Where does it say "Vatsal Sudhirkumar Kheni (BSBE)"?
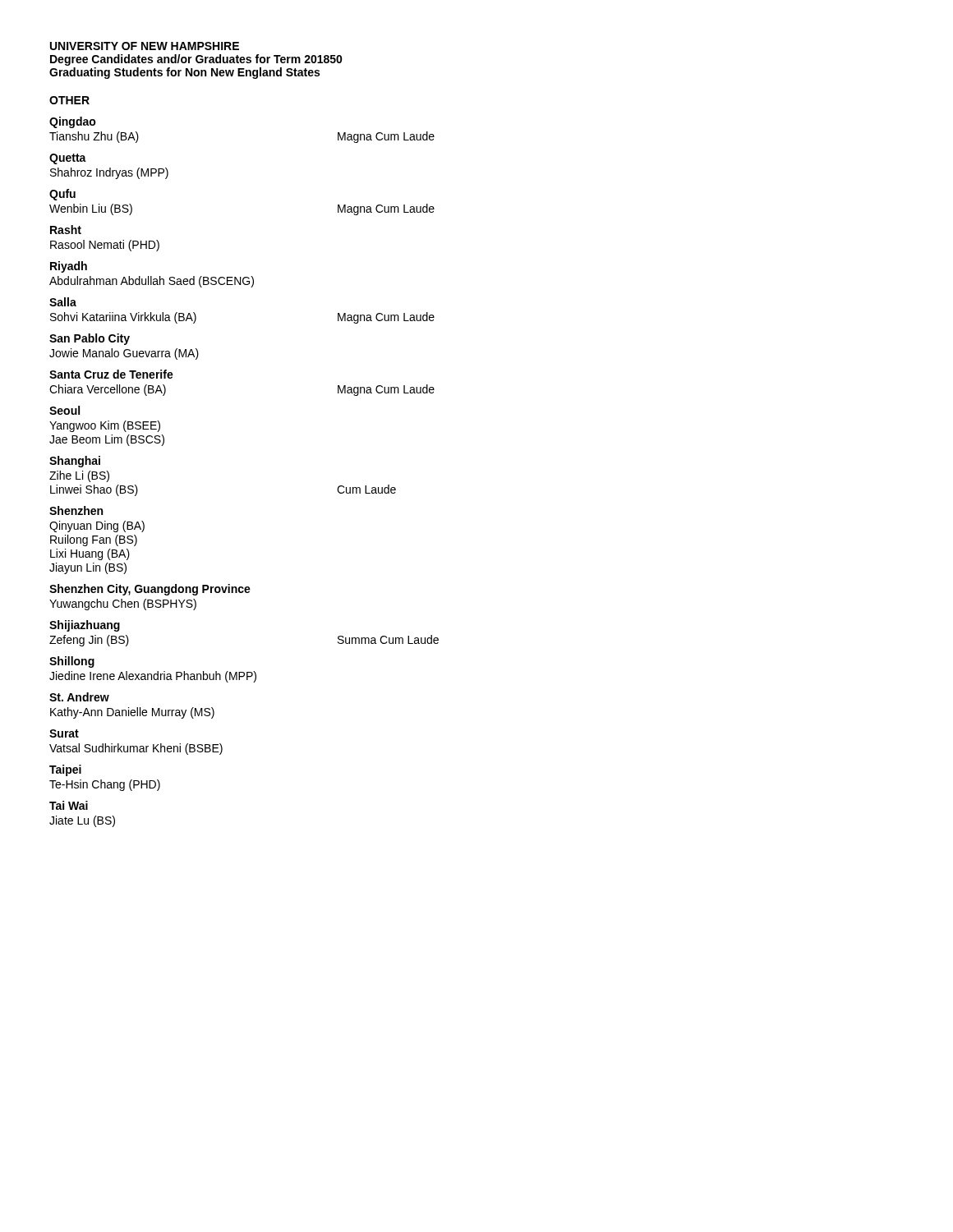The image size is (953, 1232). click(x=189, y=748)
